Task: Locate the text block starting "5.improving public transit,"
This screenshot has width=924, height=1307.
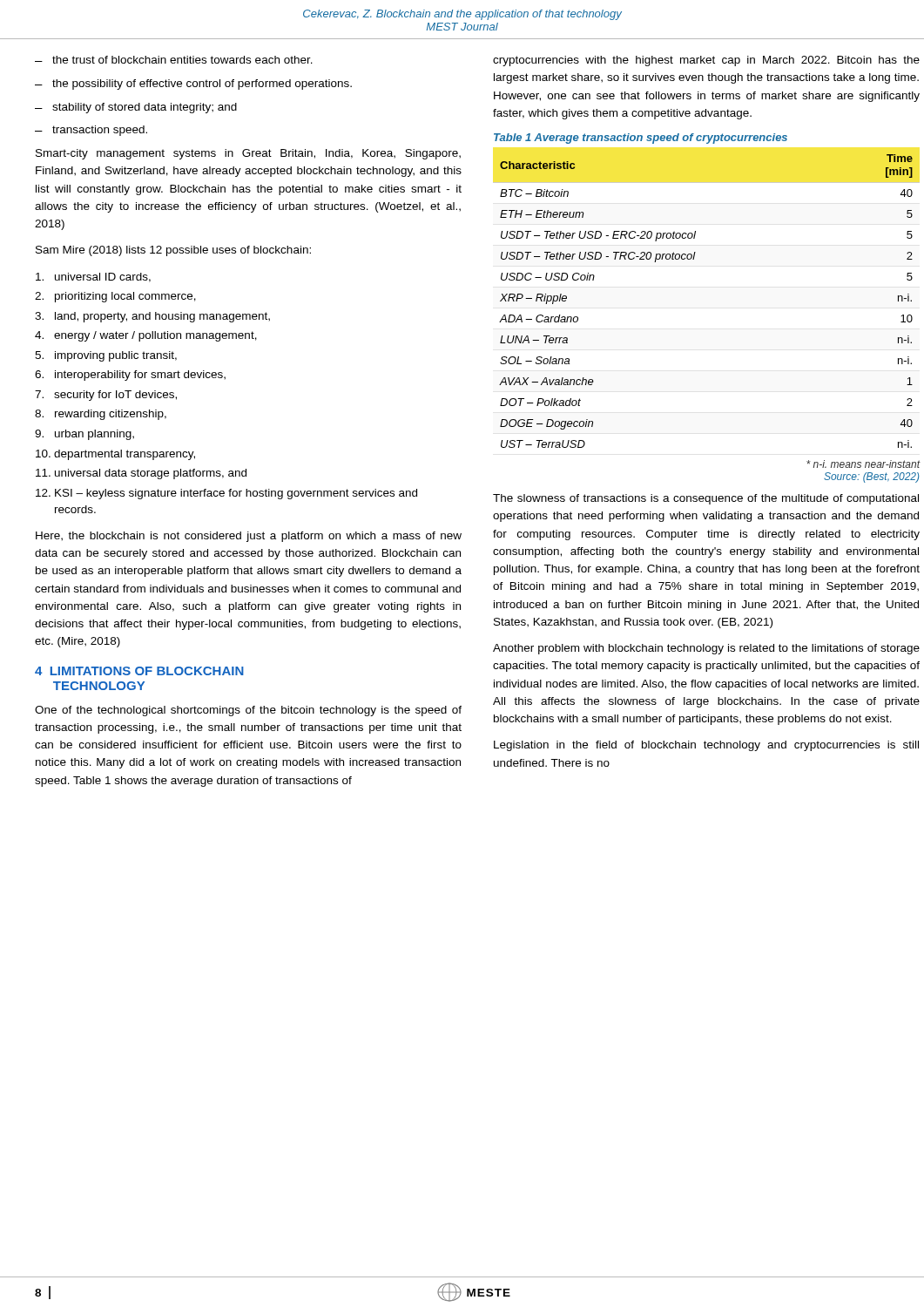Action: 106,355
